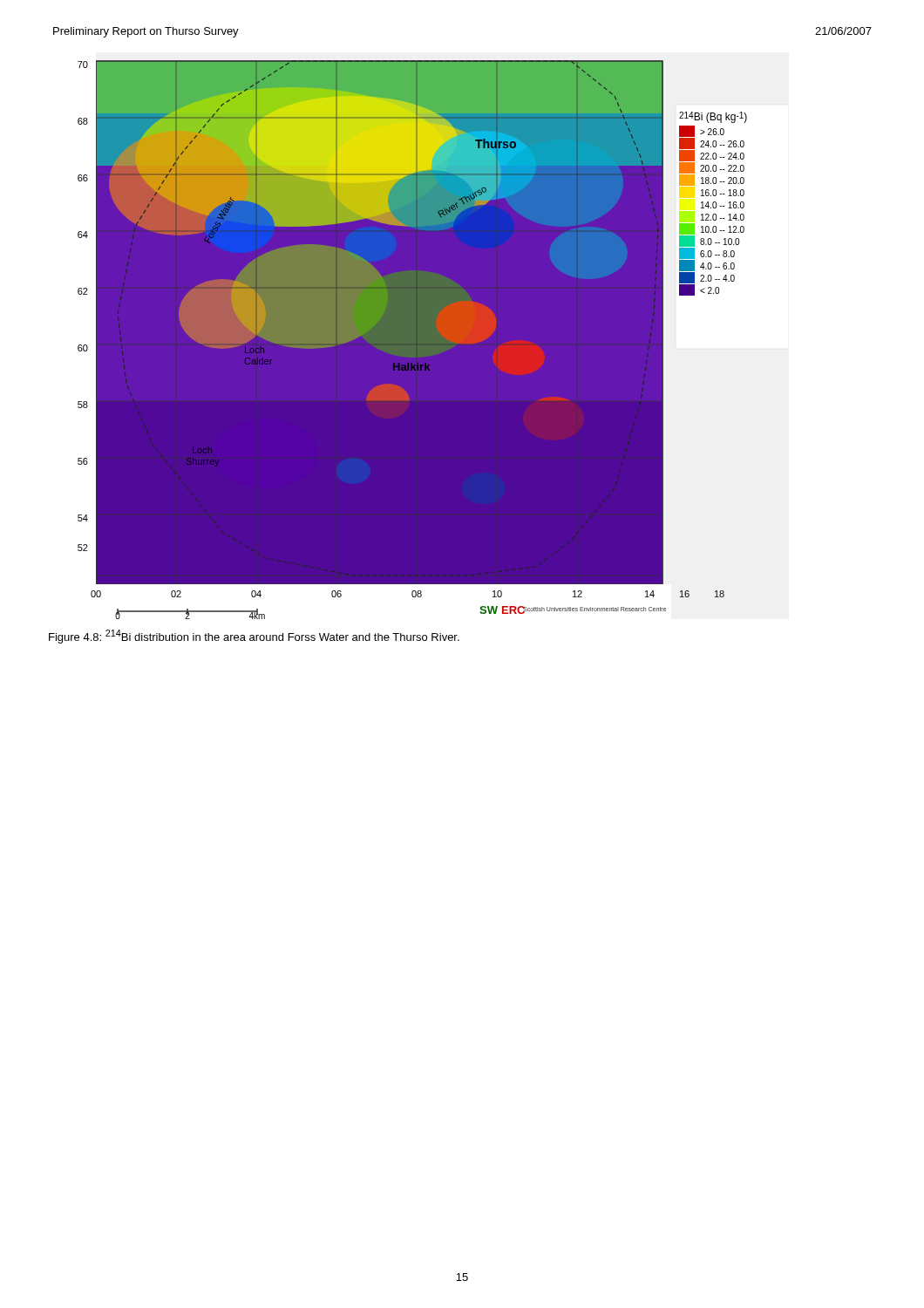The height and width of the screenshot is (1308, 924).
Task: Select a map
Action: 418,337
